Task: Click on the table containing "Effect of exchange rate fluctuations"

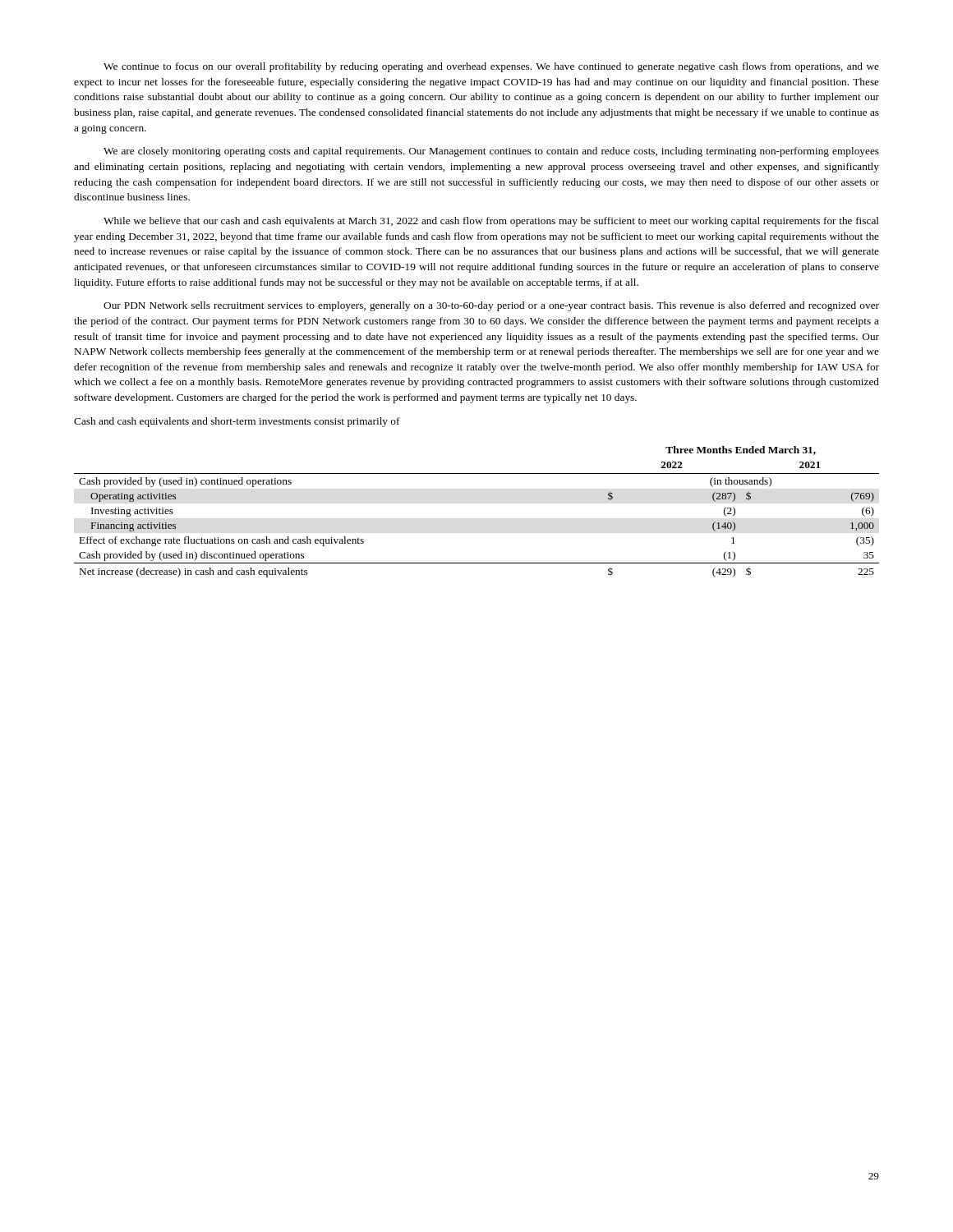Action: (x=476, y=511)
